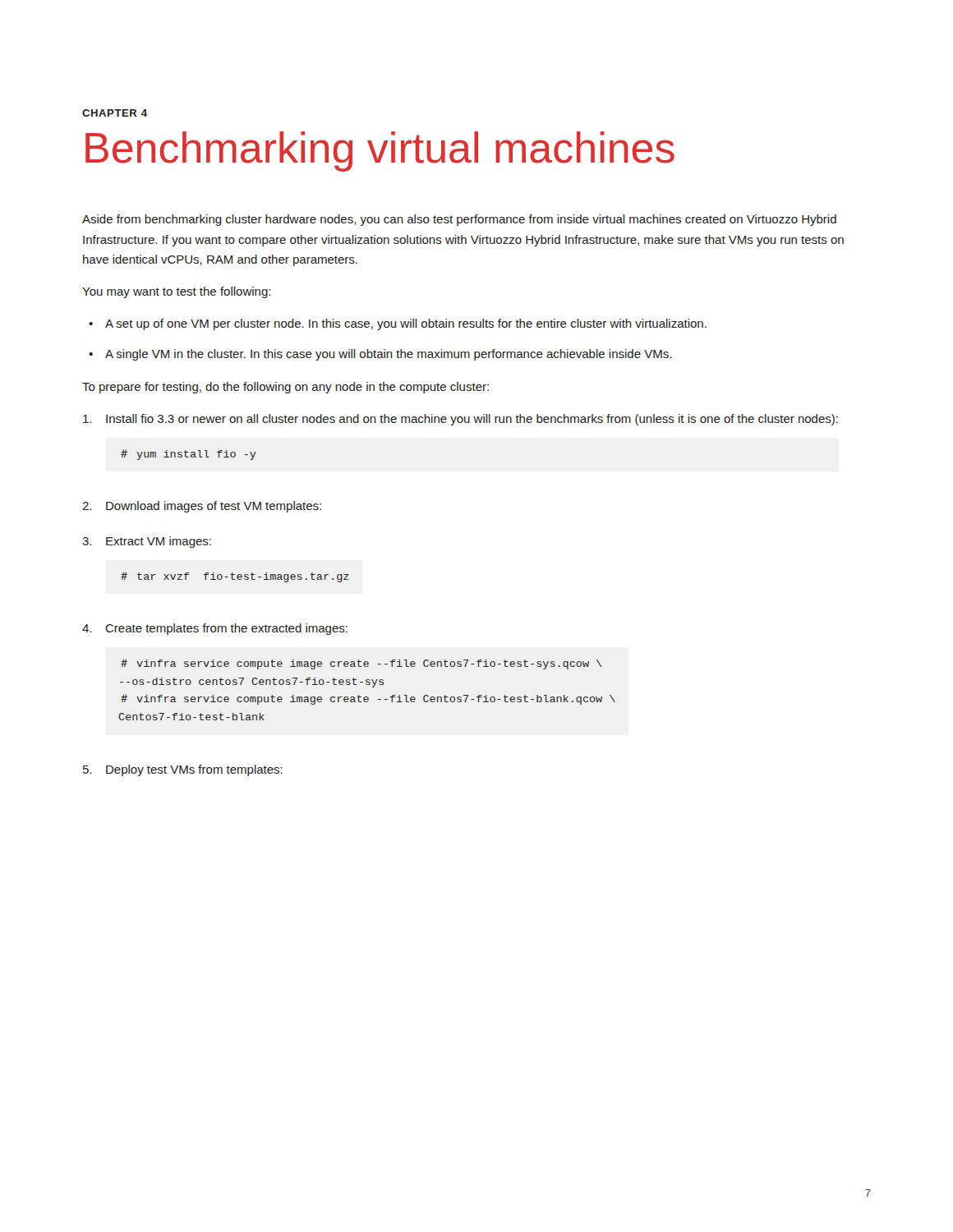Image resolution: width=953 pixels, height=1232 pixels.
Task: Find the list item that says "5. Deploy test VMs from templates:"
Action: coord(183,770)
